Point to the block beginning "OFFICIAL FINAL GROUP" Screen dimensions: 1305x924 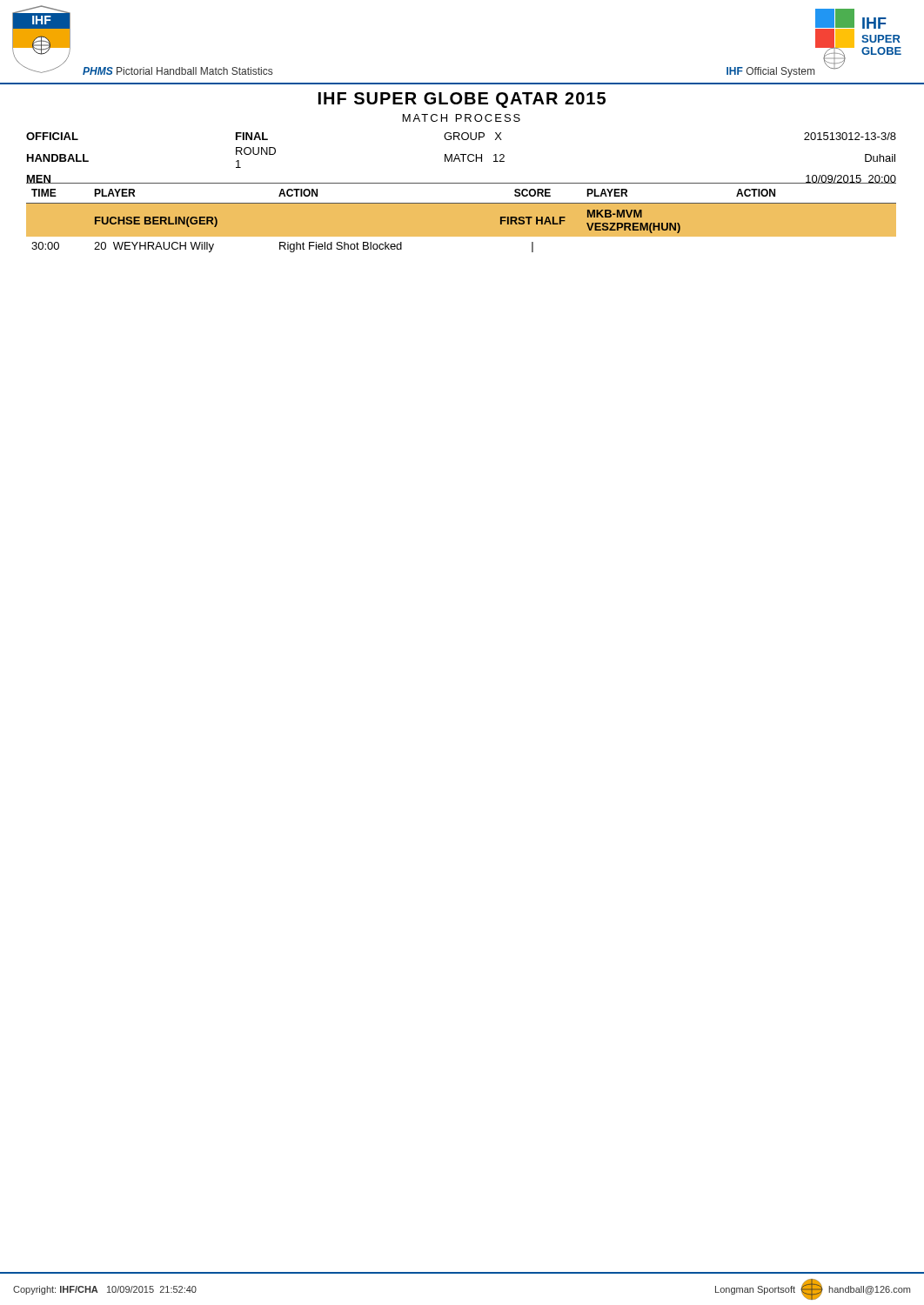pos(461,158)
